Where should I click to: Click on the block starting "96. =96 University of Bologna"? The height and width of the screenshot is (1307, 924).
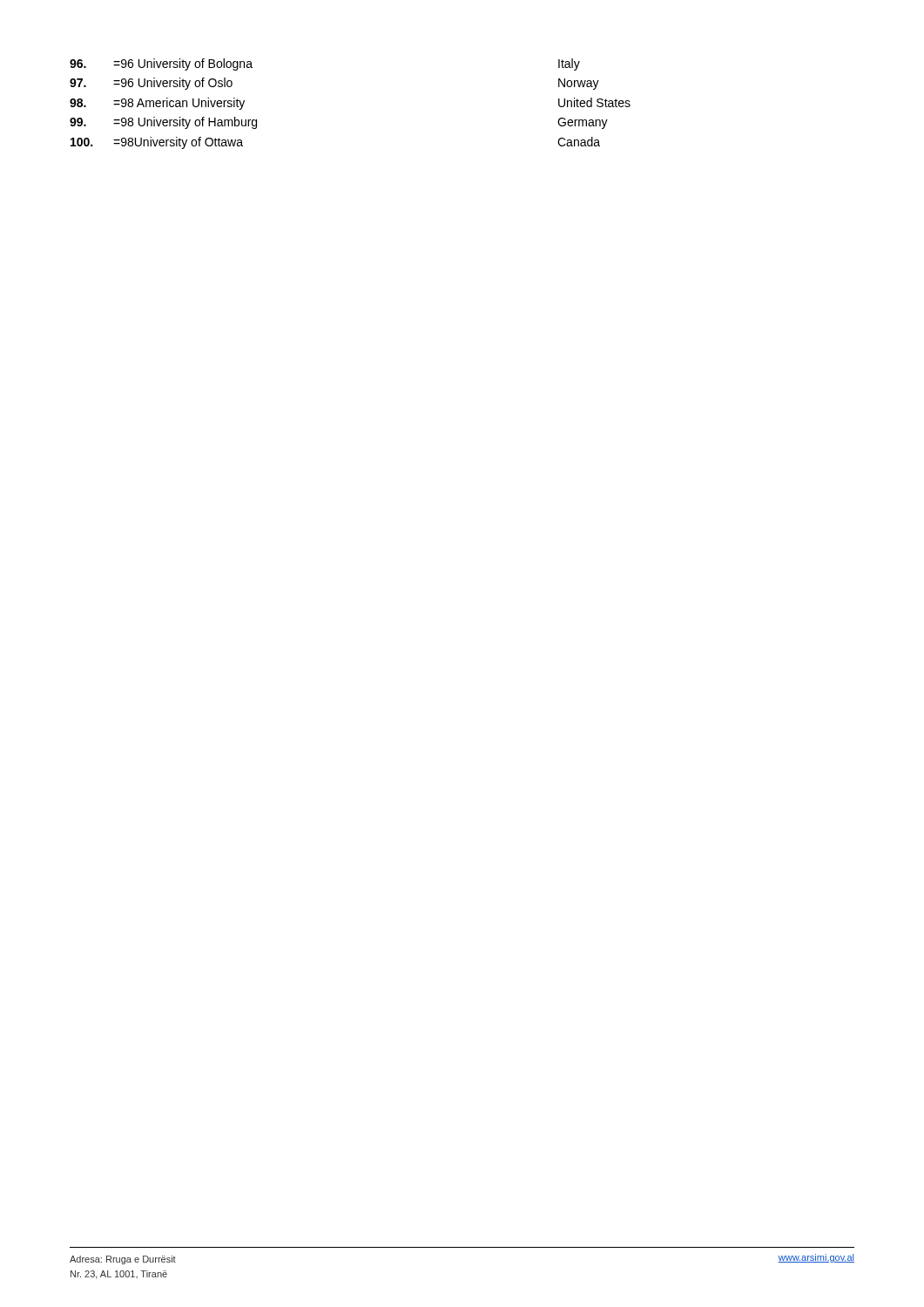point(180,64)
